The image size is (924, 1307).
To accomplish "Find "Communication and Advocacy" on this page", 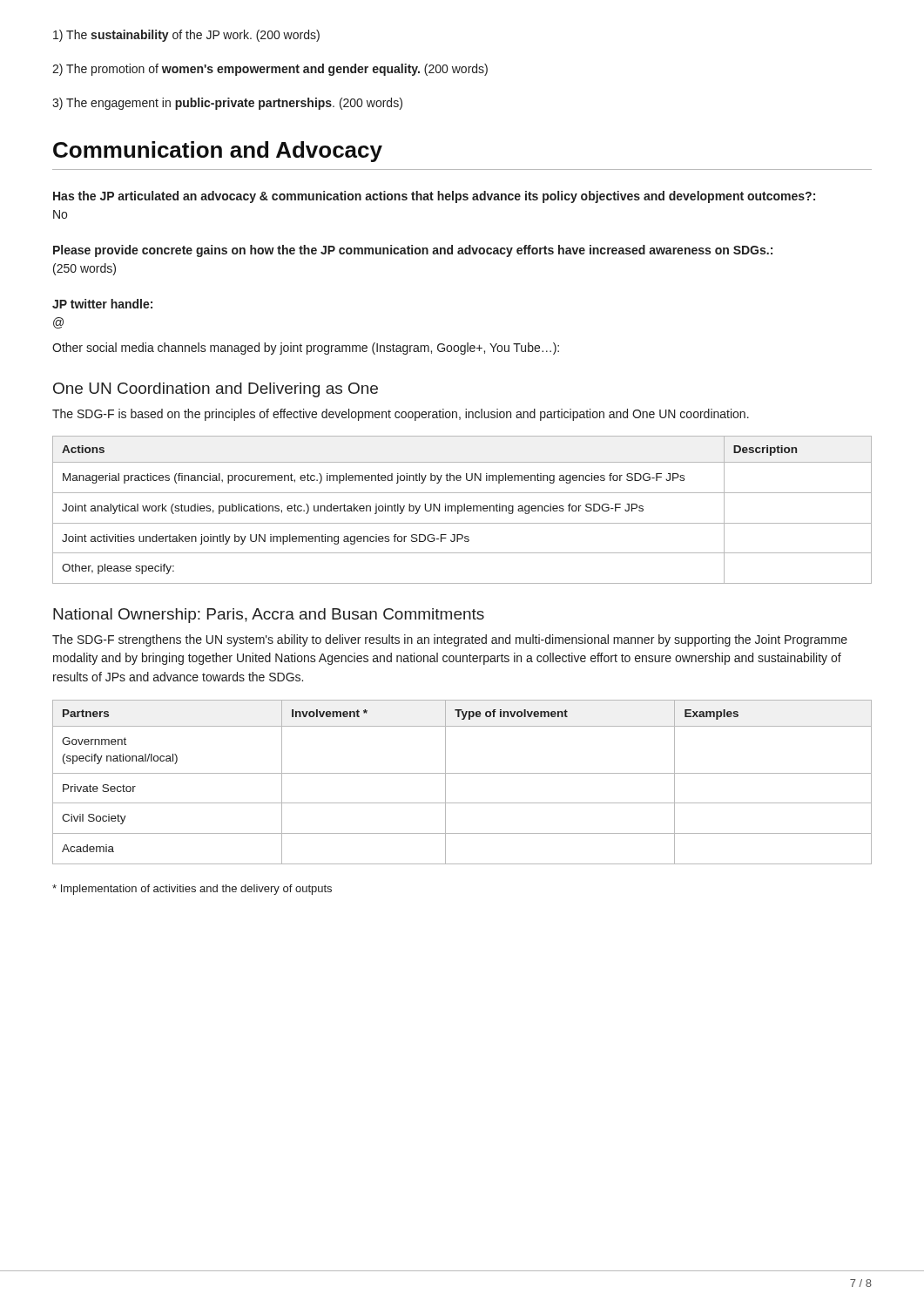I will [x=217, y=150].
